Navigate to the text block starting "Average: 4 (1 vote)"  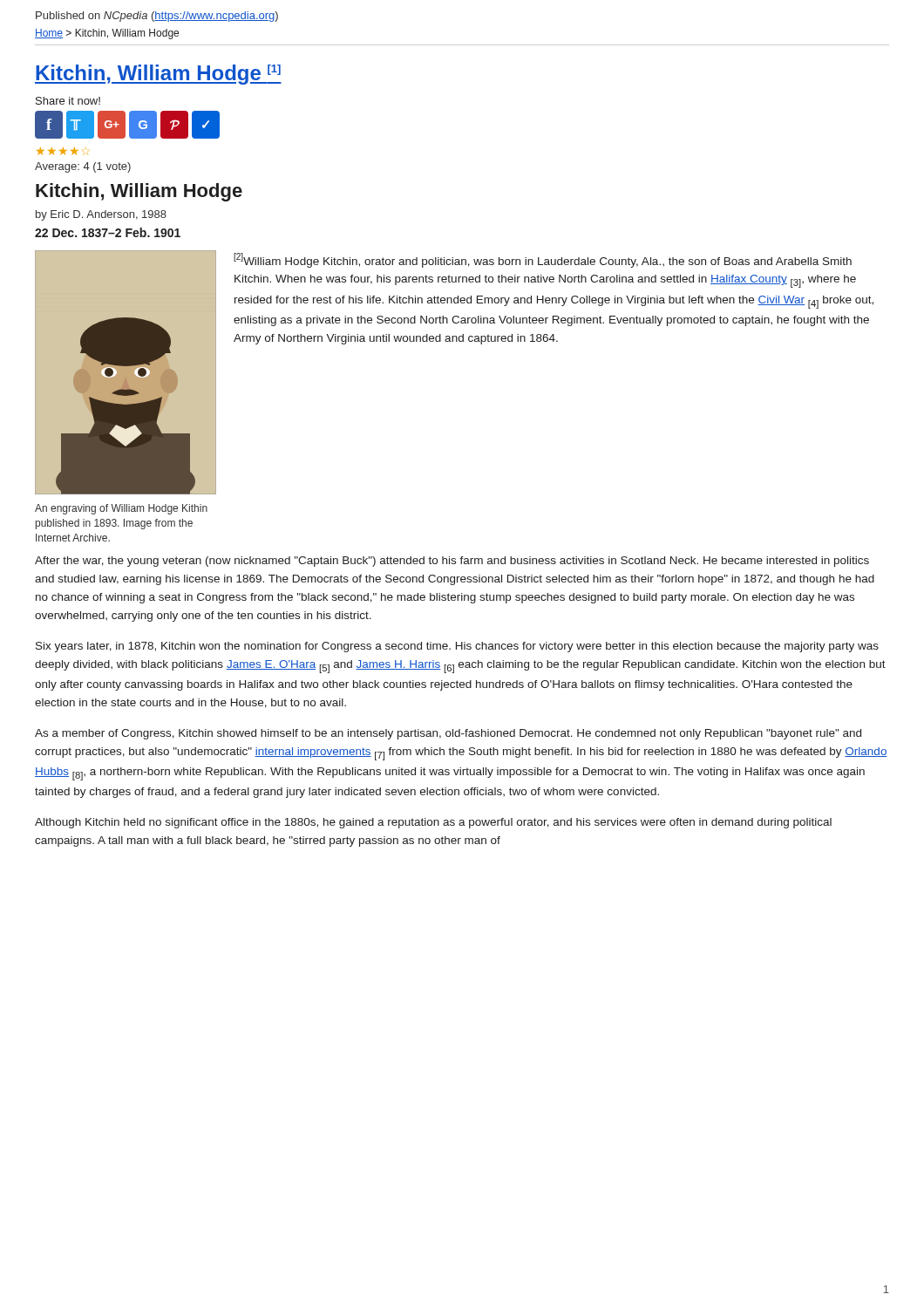point(83,166)
